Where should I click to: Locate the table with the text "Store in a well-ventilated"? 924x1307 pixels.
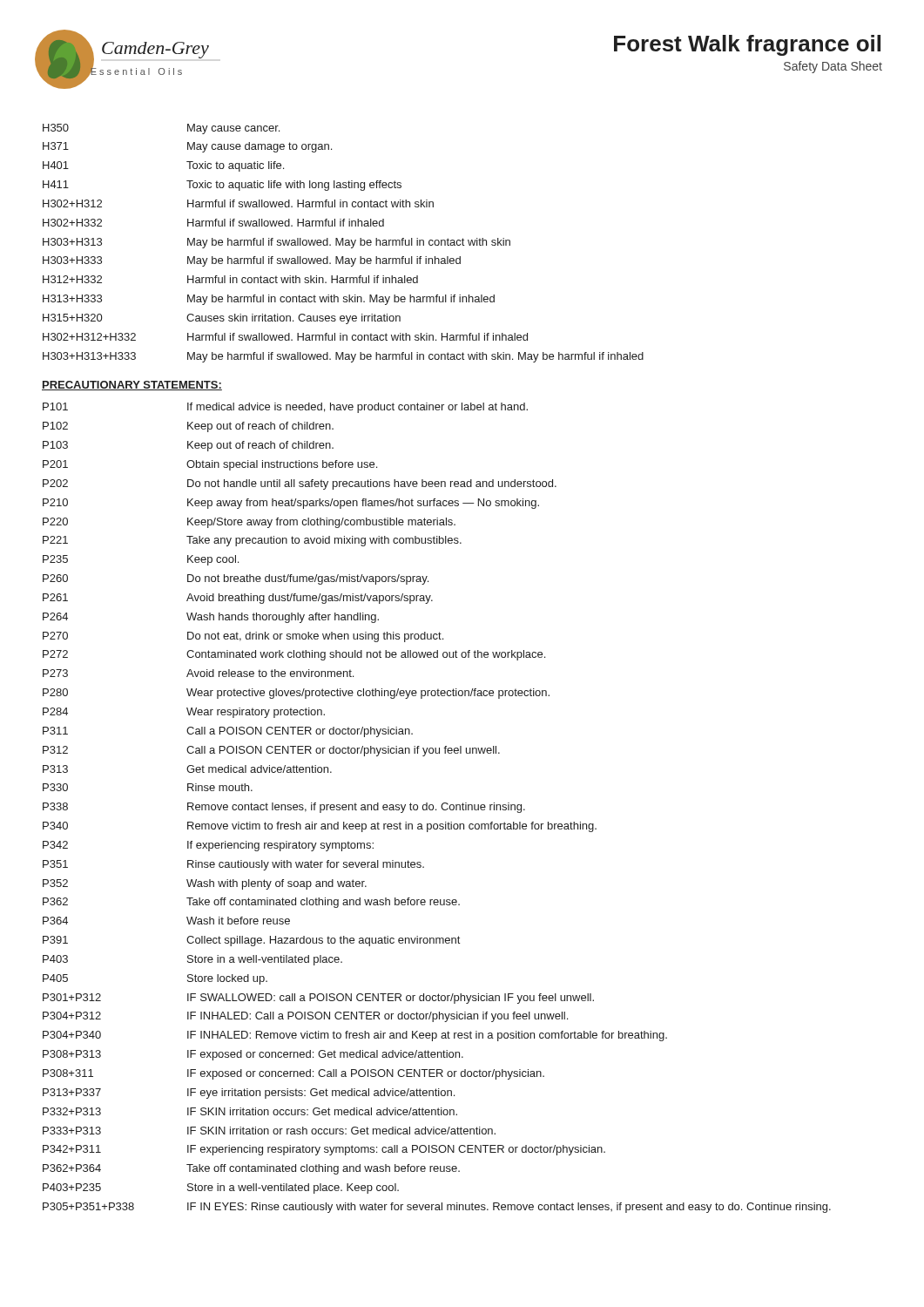click(x=462, y=807)
